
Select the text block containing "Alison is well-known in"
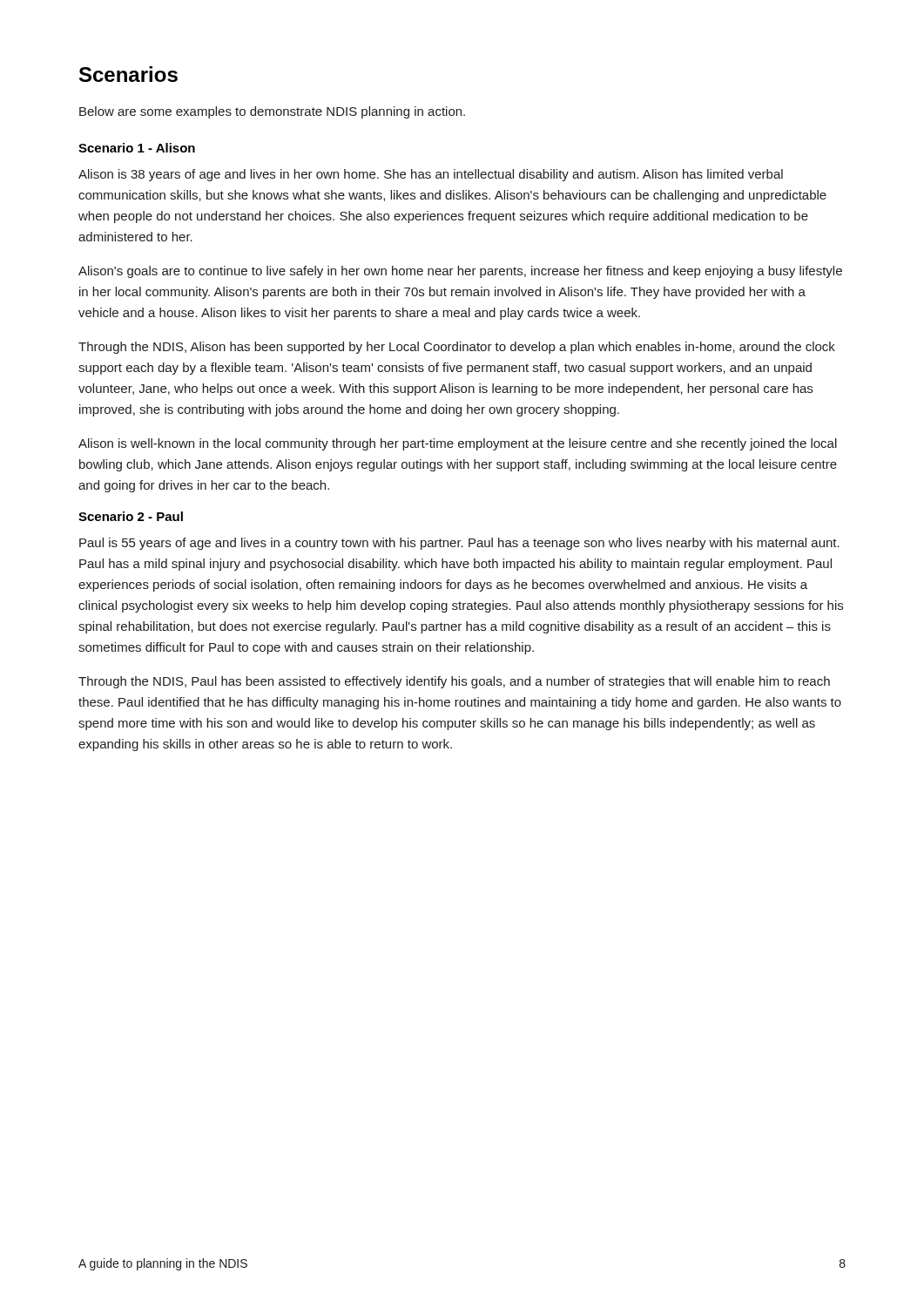[462, 465]
